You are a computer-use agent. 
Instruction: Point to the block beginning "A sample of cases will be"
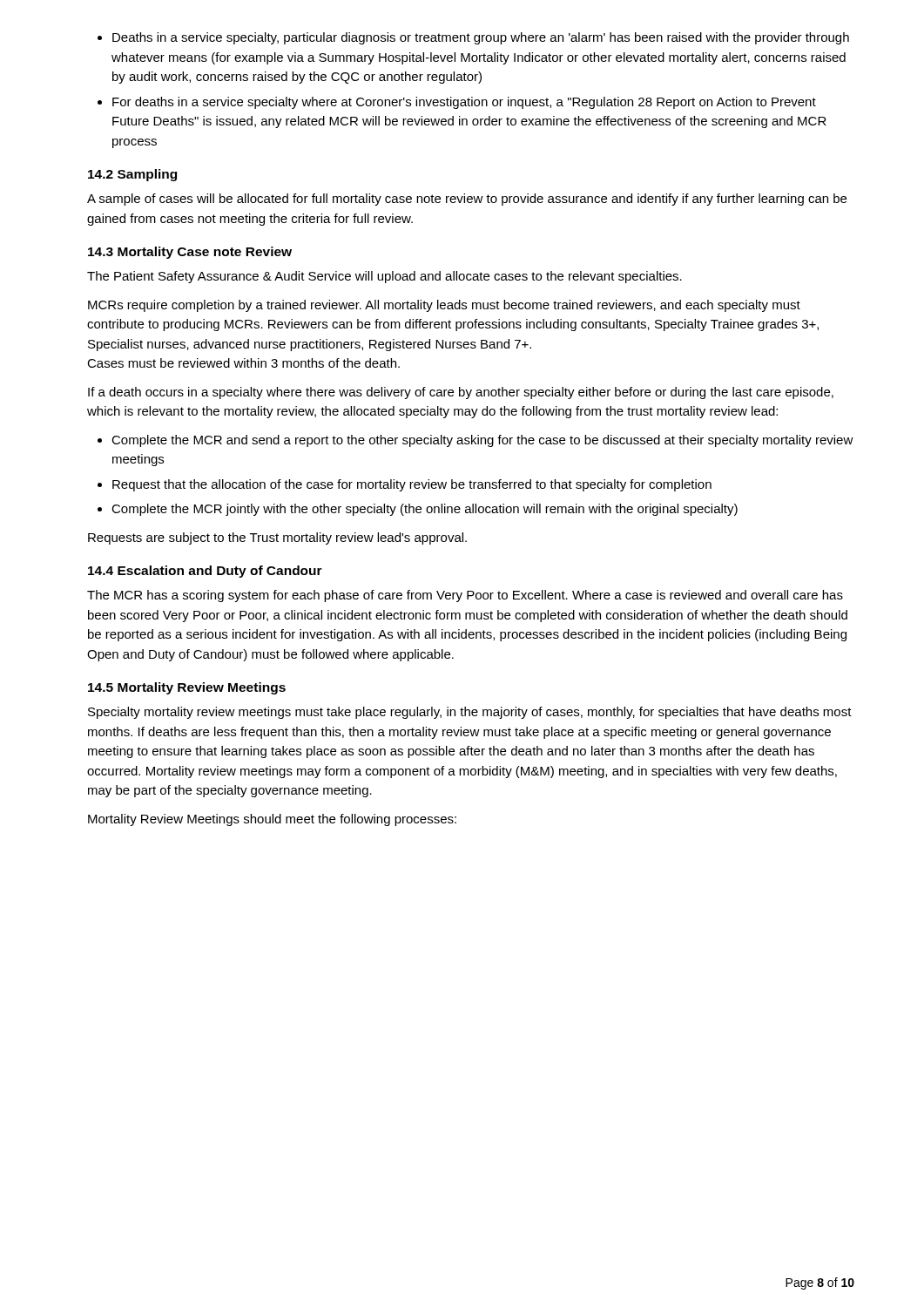click(471, 209)
